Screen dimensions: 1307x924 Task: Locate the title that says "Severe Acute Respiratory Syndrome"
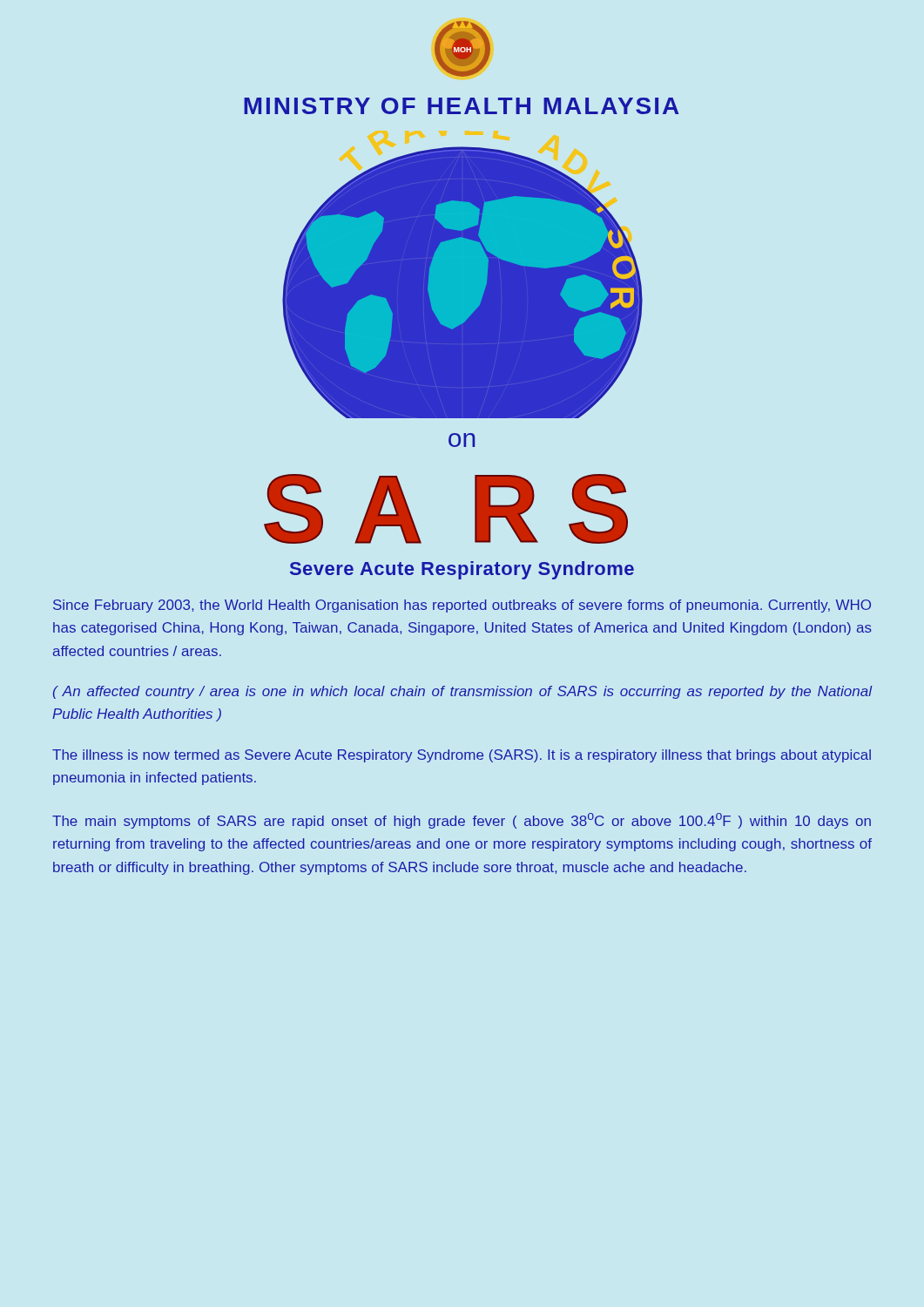pyautogui.click(x=462, y=569)
